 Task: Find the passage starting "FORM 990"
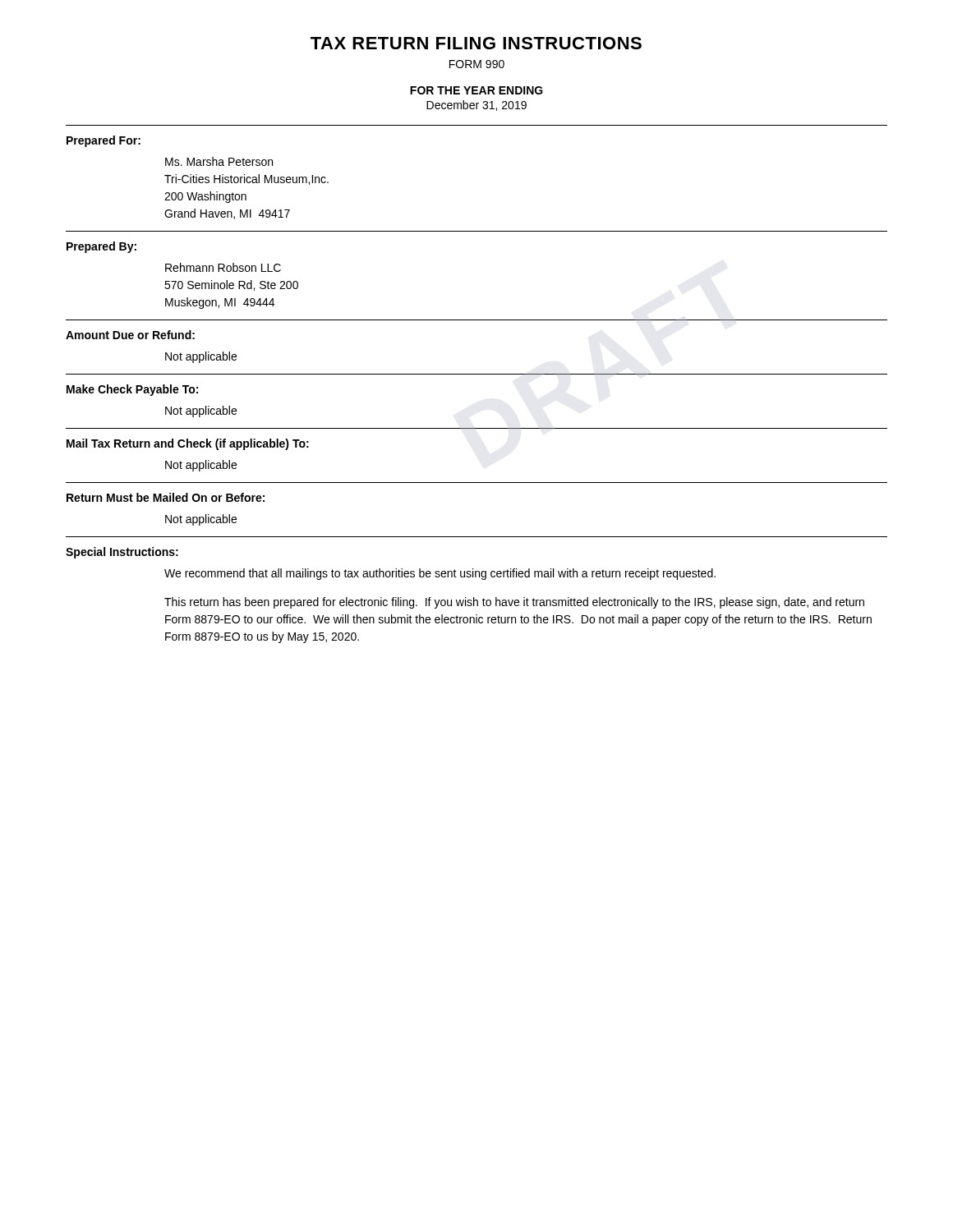point(476,64)
